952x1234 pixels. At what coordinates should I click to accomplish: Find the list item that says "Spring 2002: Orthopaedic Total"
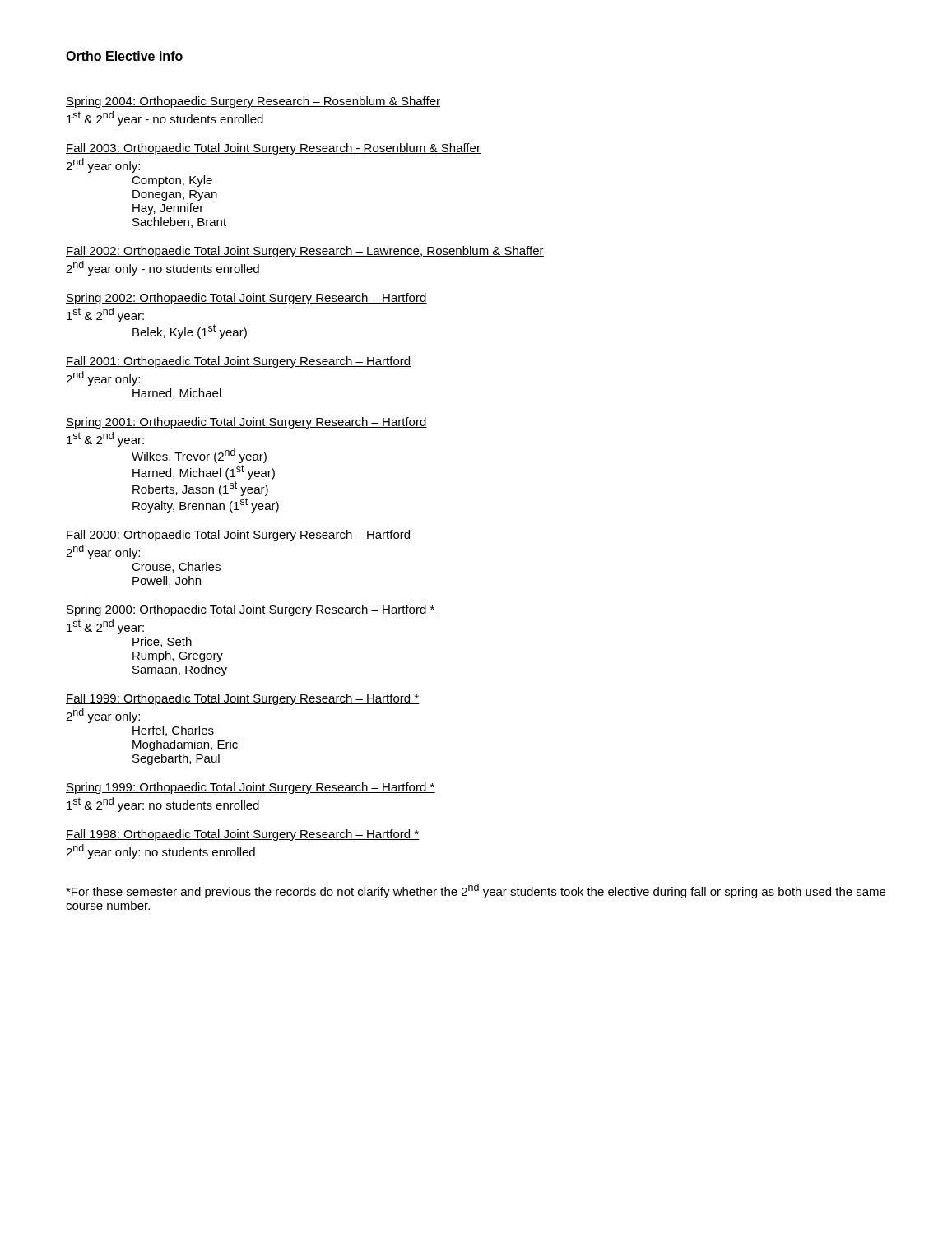[246, 299]
